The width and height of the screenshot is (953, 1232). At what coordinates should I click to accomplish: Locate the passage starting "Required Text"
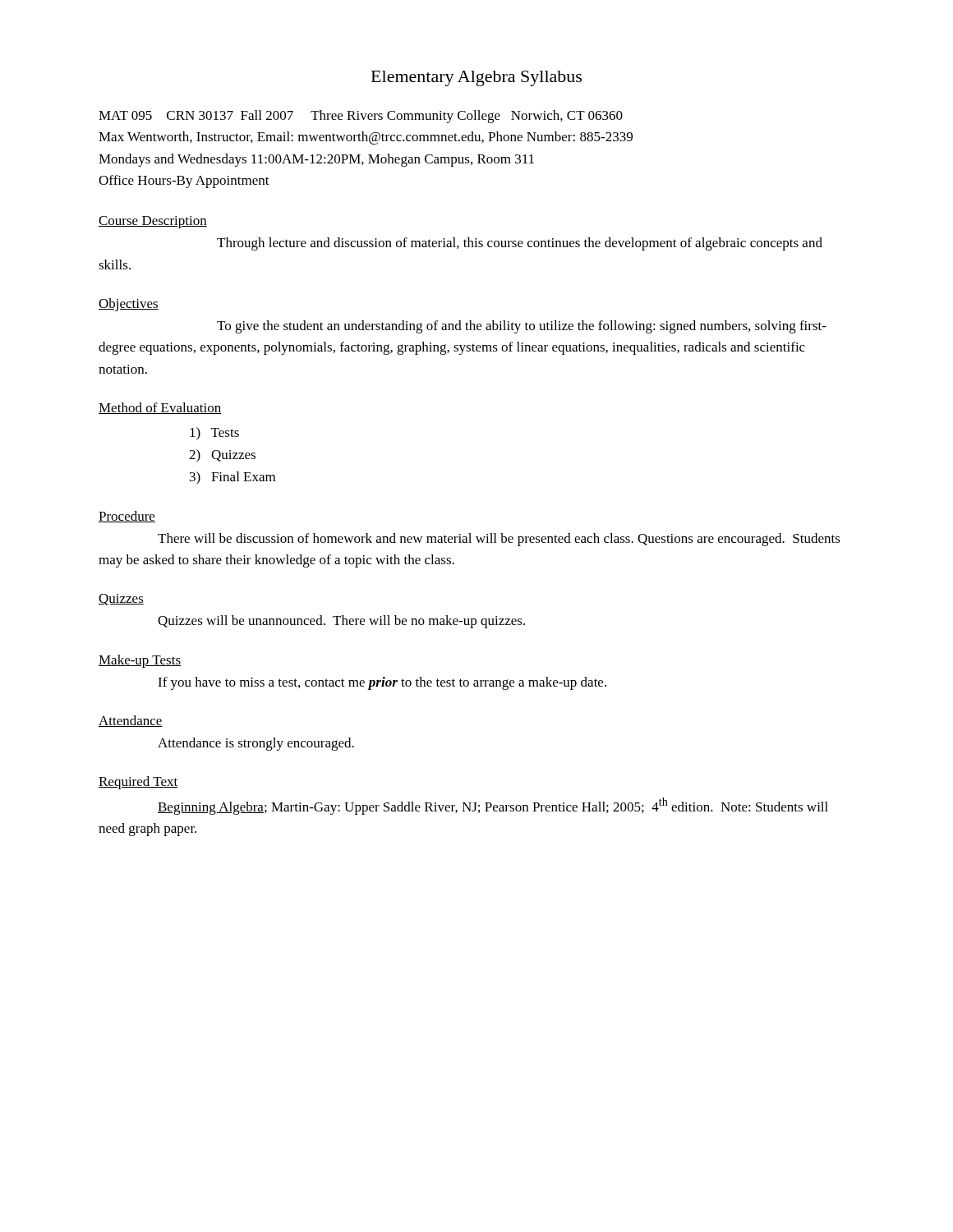point(138,782)
